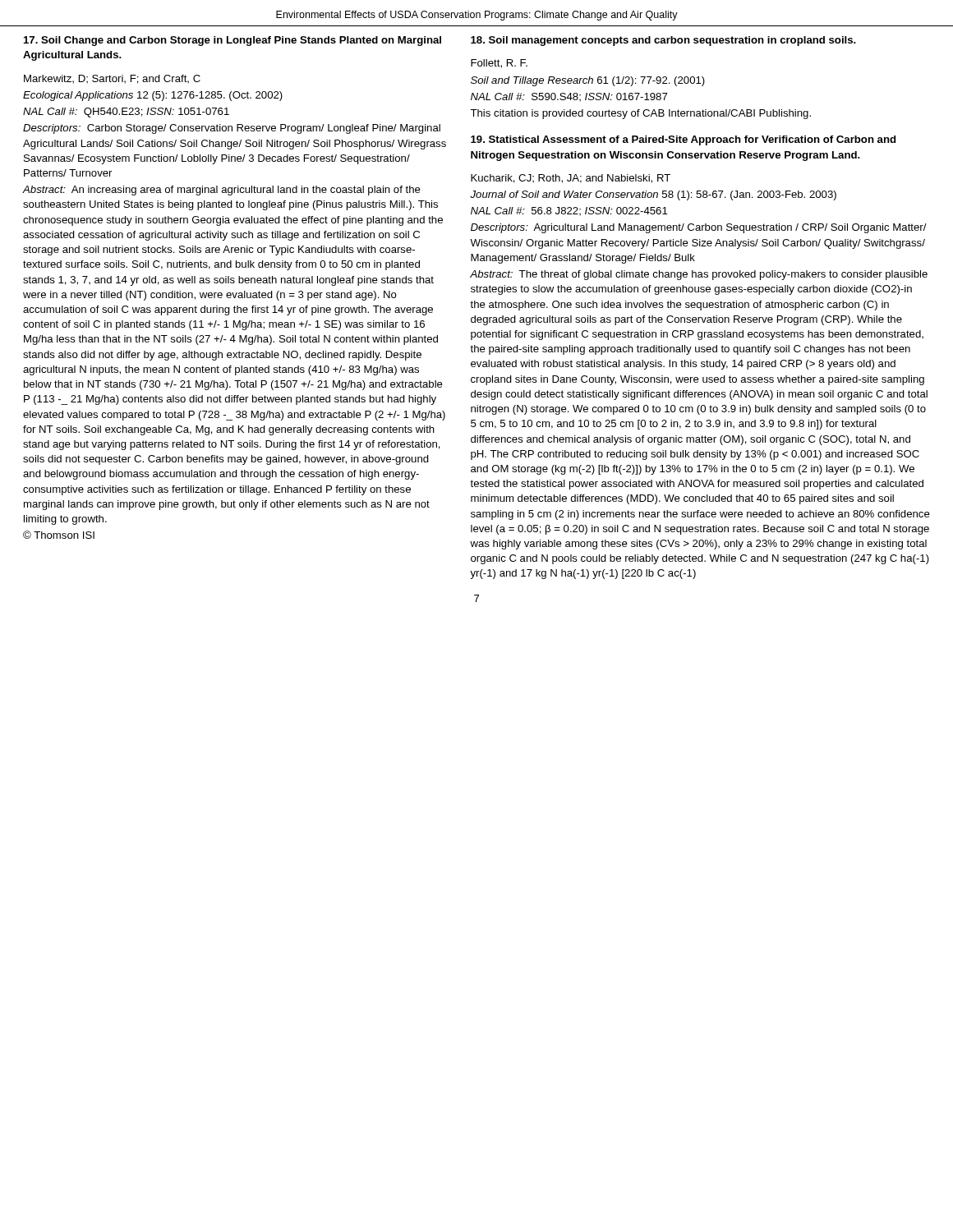Point to the passage starting "19. Statistical Assessment of a Paired-Site"

[x=700, y=148]
